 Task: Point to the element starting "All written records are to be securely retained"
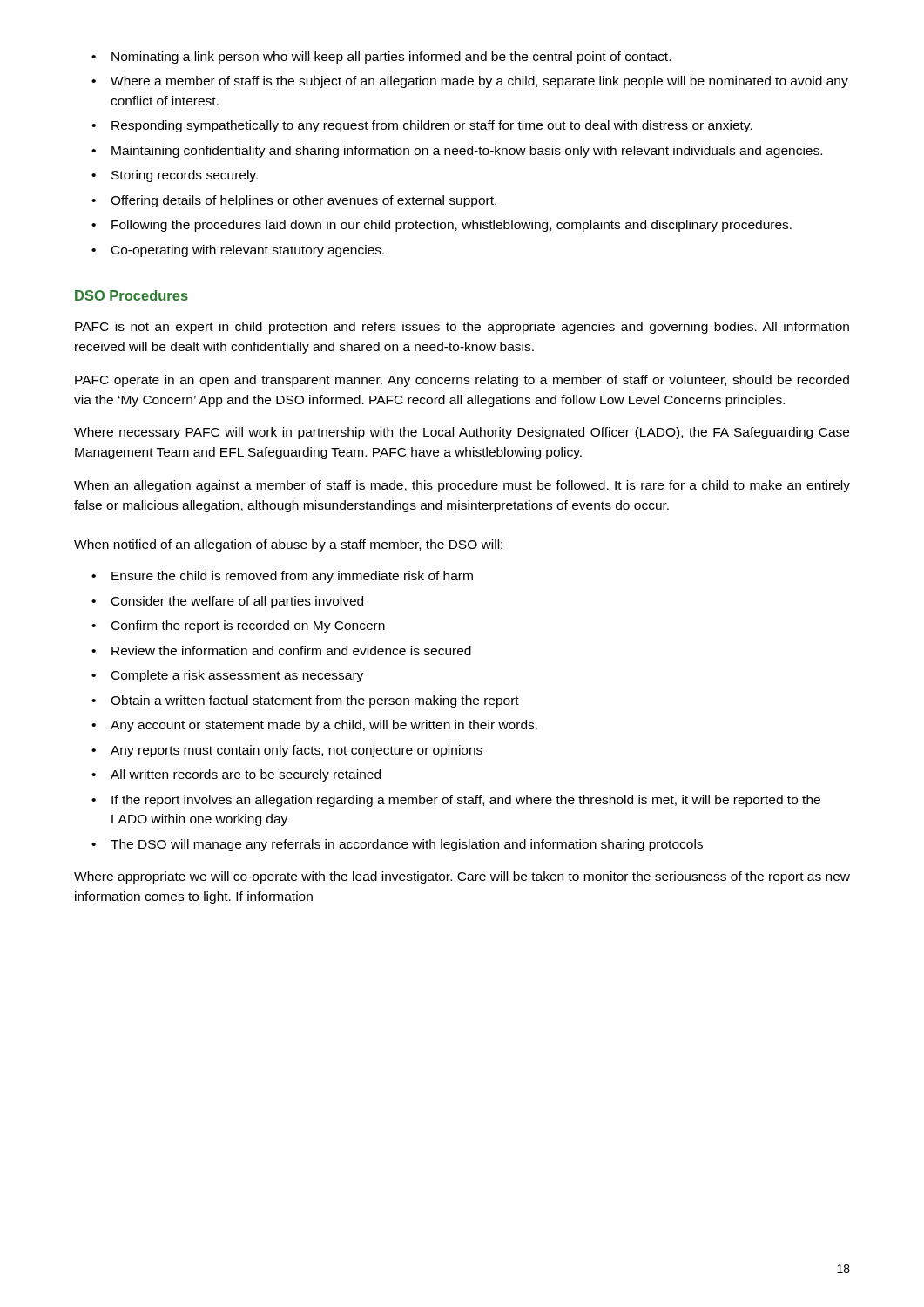[236, 775]
